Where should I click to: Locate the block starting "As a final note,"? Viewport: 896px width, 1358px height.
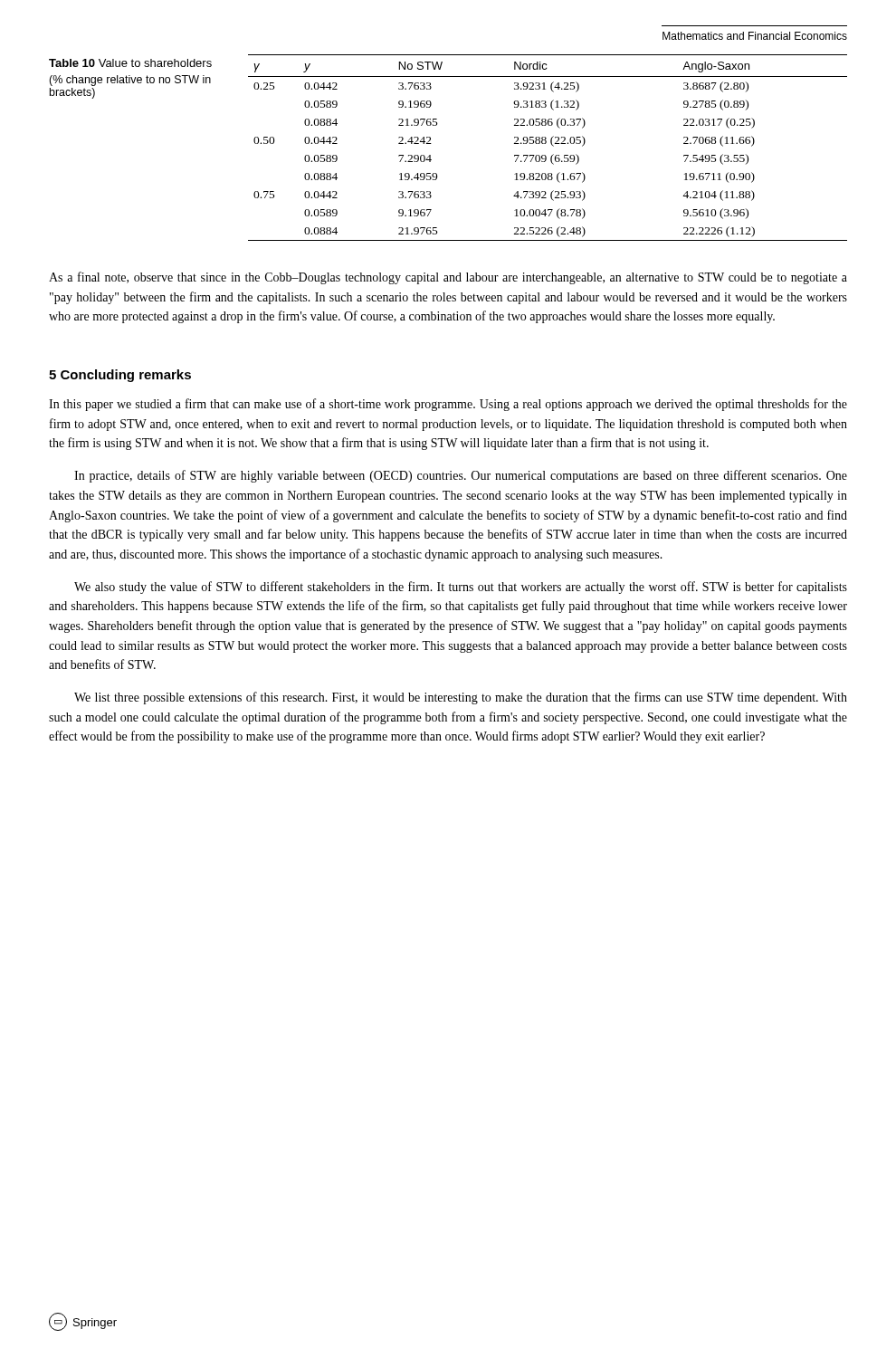pos(448,297)
